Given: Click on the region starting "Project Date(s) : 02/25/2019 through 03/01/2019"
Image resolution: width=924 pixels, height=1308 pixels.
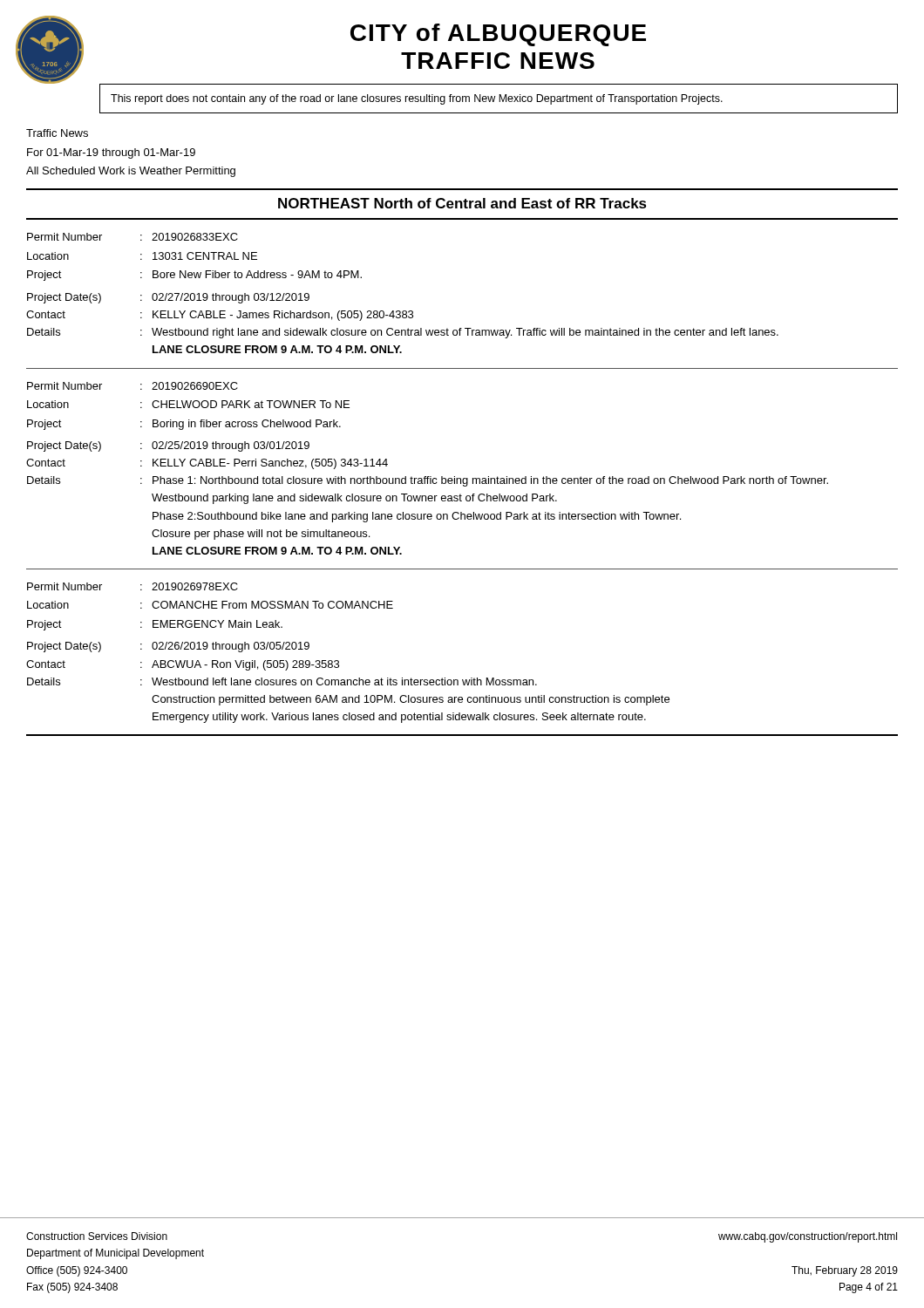Looking at the screenshot, I should [x=462, y=498].
